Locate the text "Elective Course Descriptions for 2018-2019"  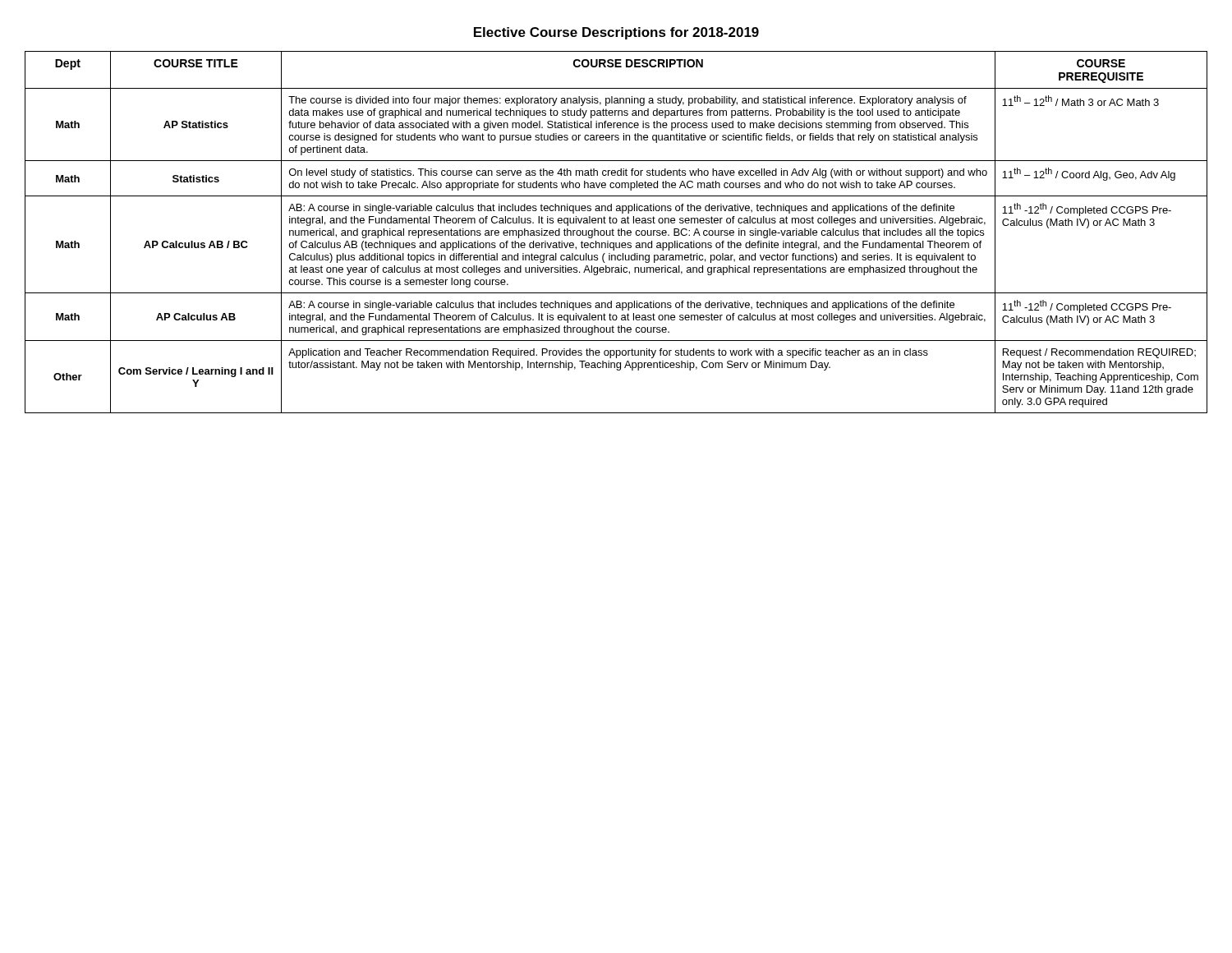click(616, 32)
